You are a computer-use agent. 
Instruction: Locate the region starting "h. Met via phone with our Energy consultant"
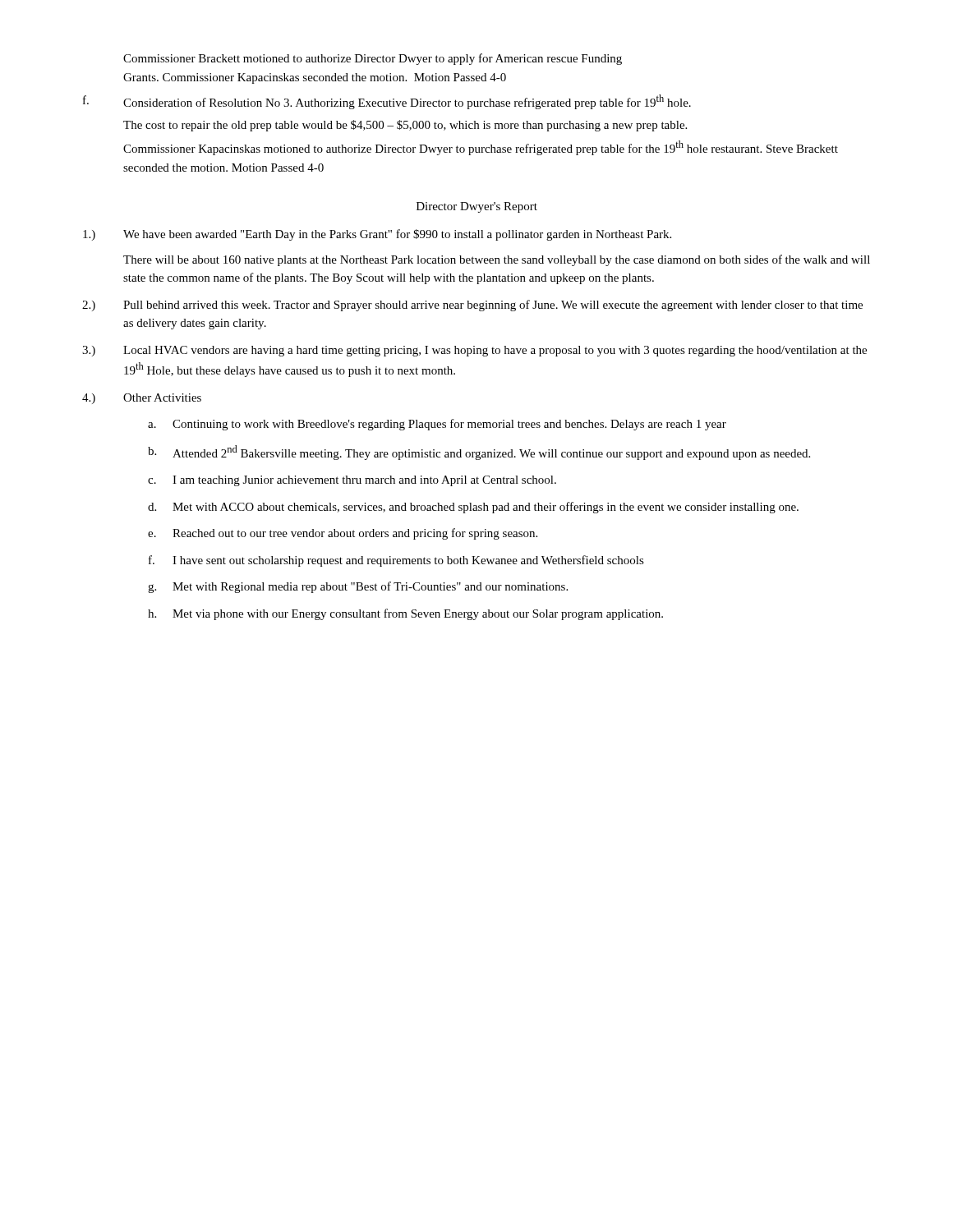coord(406,613)
